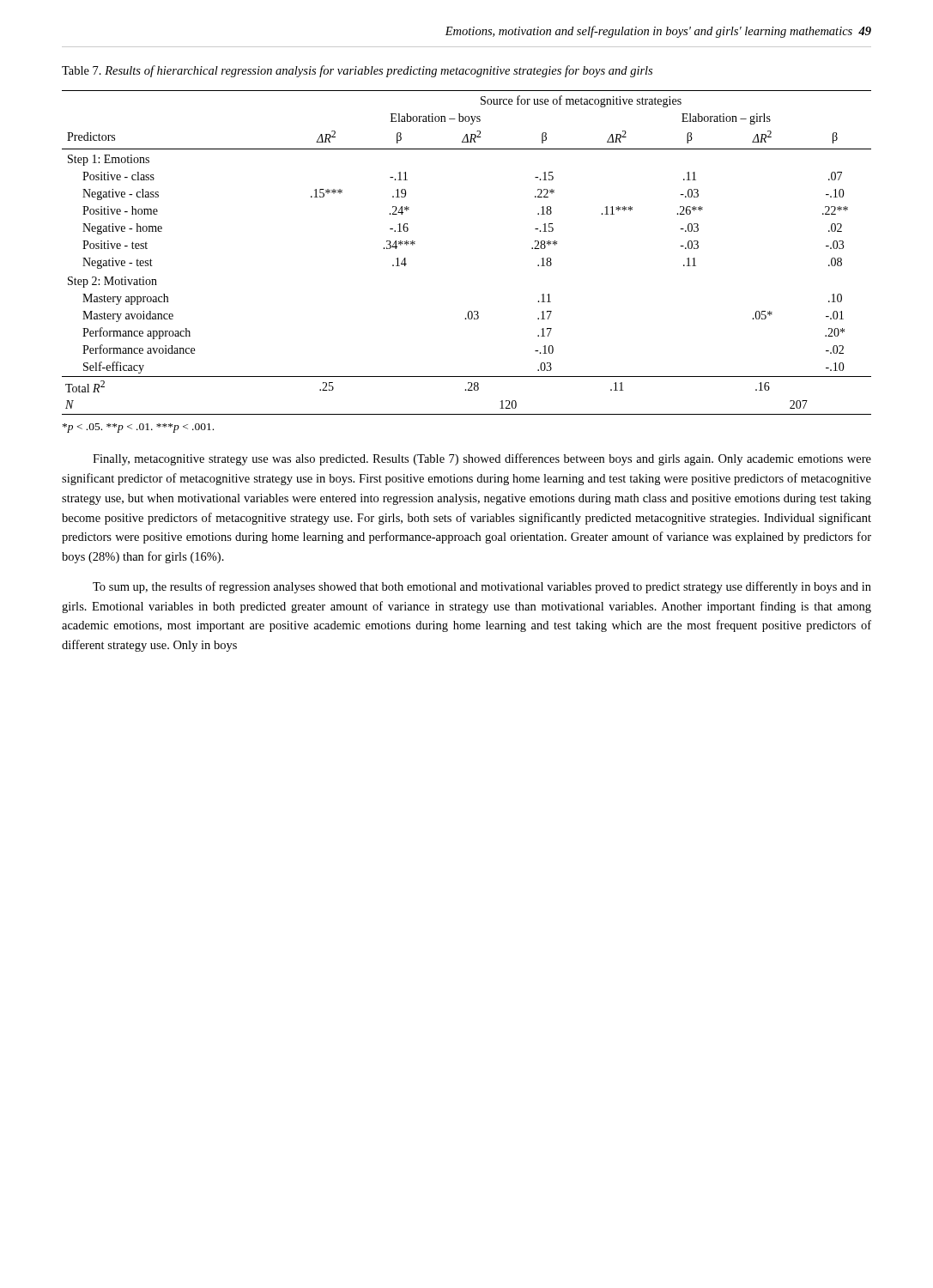
Task: Find the text block that reads "To sum up, the results of"
Action: coord(466,616)
